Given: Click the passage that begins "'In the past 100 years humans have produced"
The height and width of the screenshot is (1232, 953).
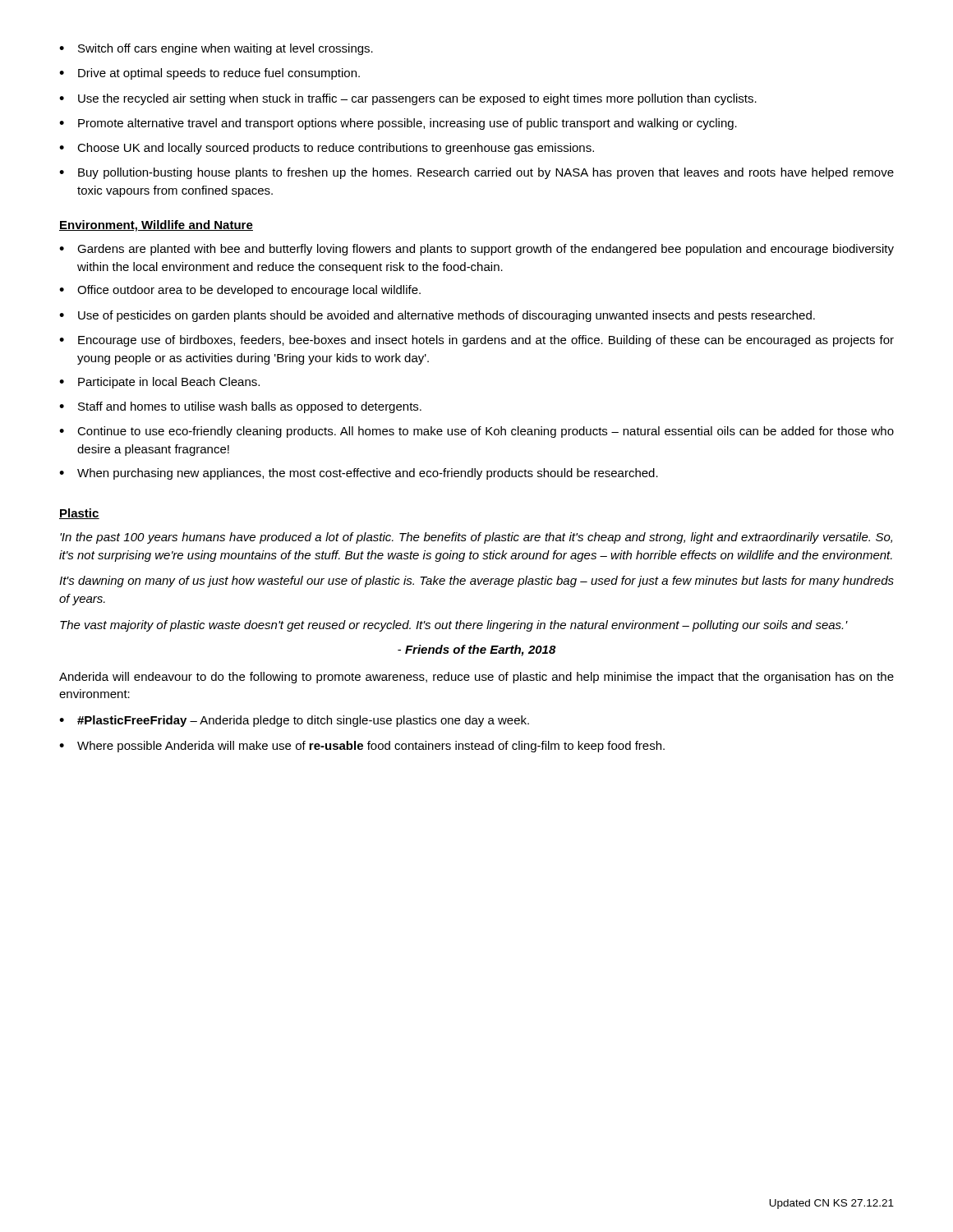Looking at the screenshot, I should click(476, 546).
